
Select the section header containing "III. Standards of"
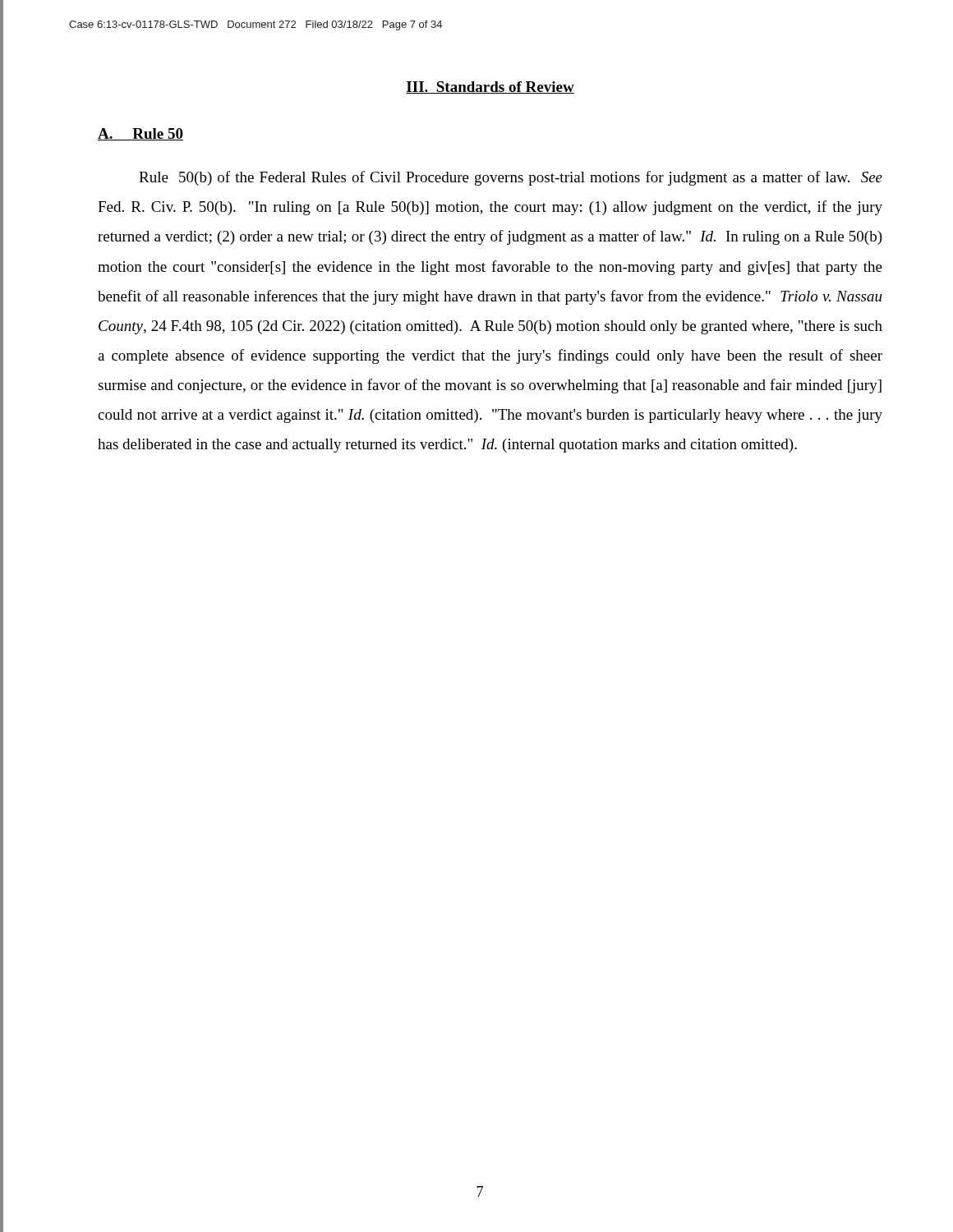490,87
